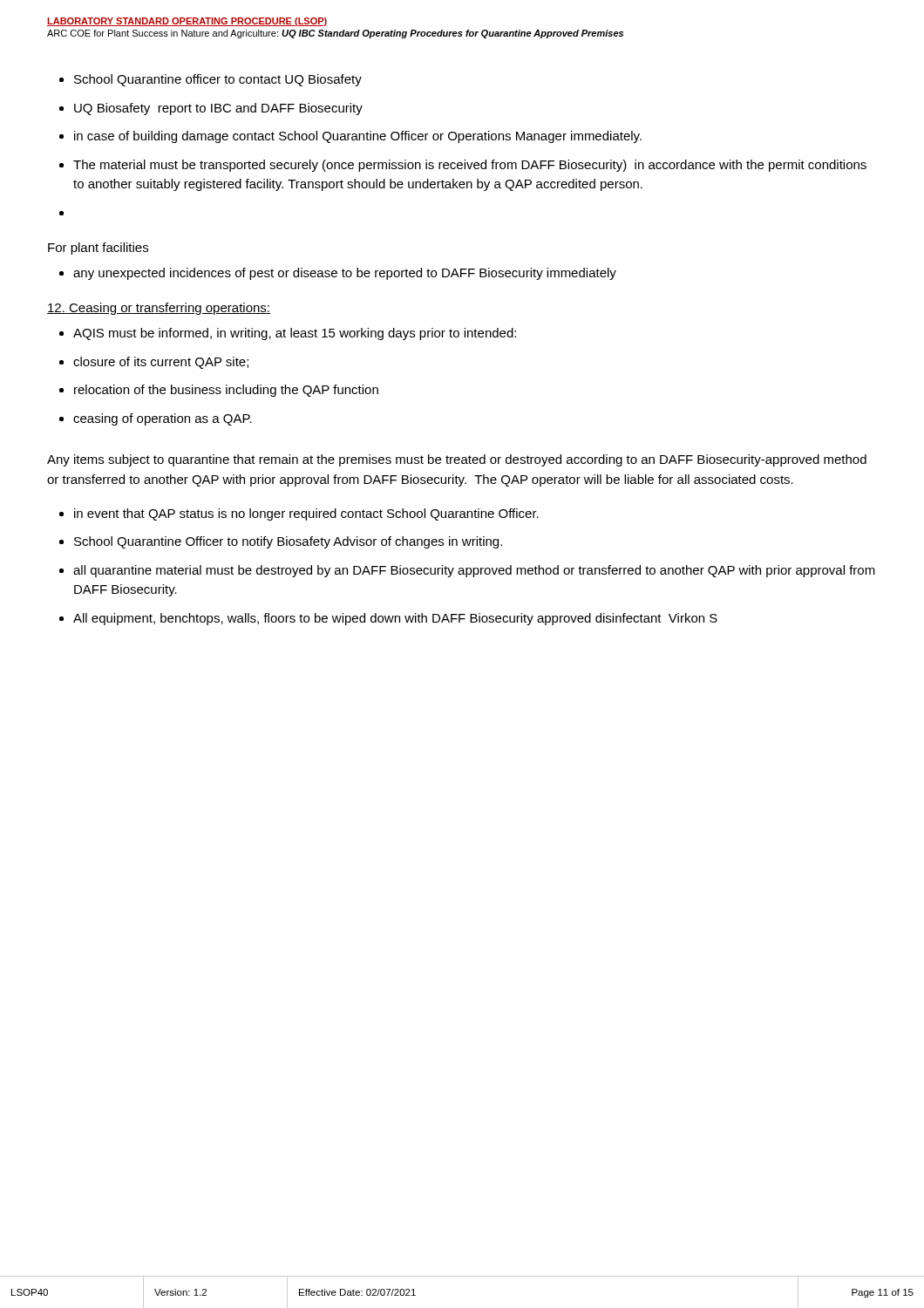Locate the element starting "any unexpected incidences of pest"
Screen dimensions: 1308x924
[475, 273]
